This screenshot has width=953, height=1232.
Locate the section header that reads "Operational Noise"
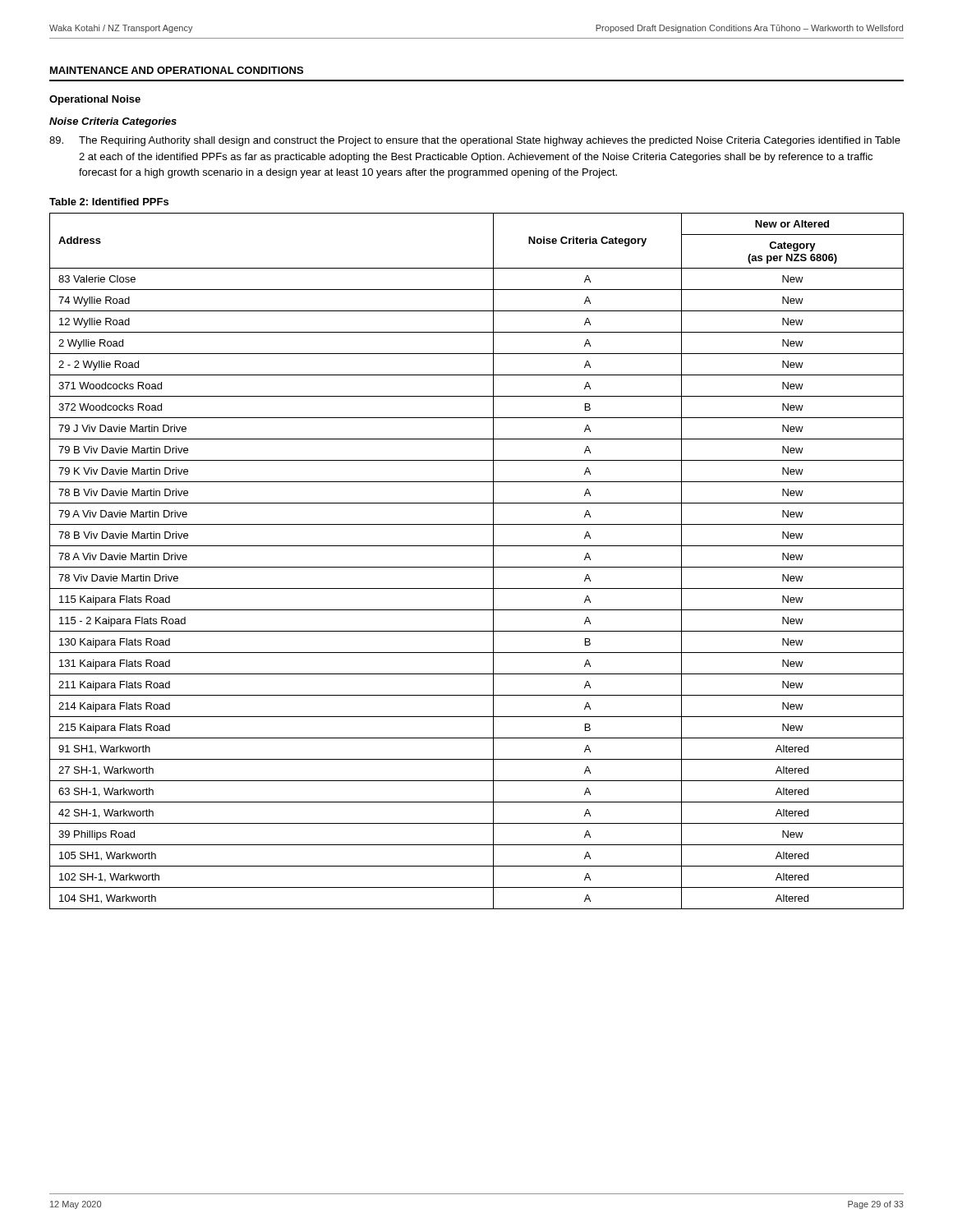95,100
